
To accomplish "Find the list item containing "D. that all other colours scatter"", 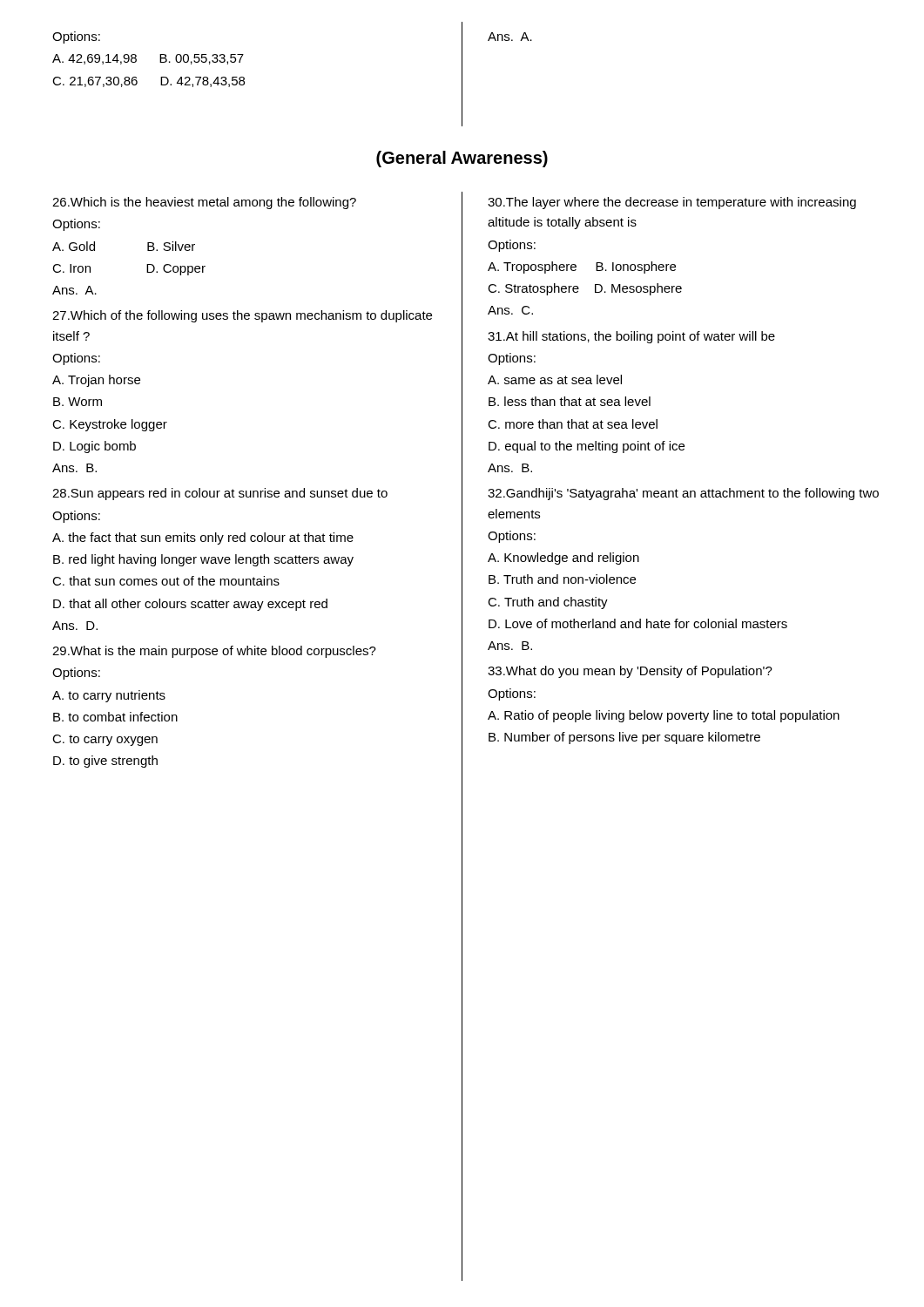I will point(190,603).
